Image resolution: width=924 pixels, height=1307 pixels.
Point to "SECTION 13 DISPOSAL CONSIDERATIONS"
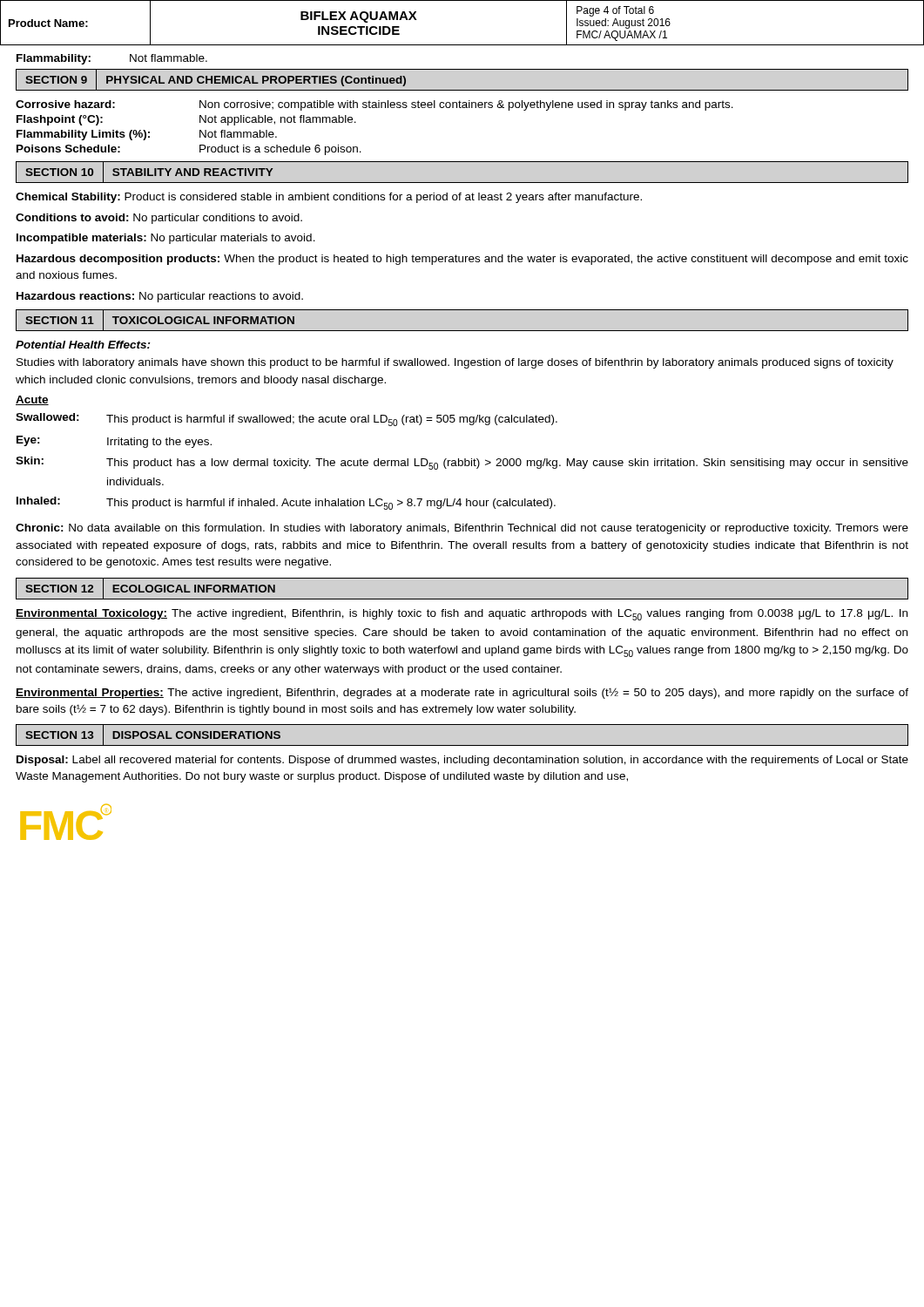pos(153,735)
